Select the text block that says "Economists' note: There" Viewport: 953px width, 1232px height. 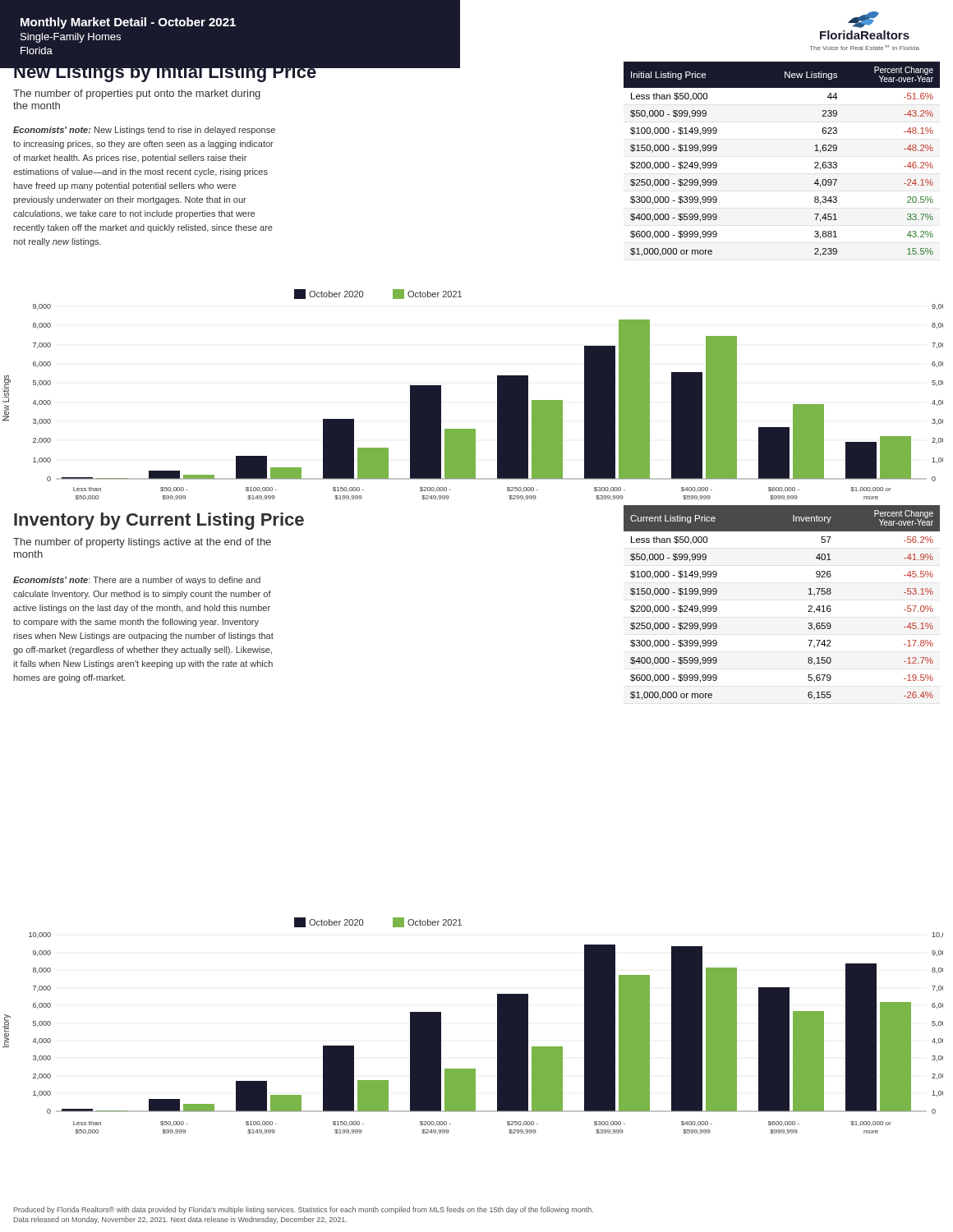click(143, 629)
